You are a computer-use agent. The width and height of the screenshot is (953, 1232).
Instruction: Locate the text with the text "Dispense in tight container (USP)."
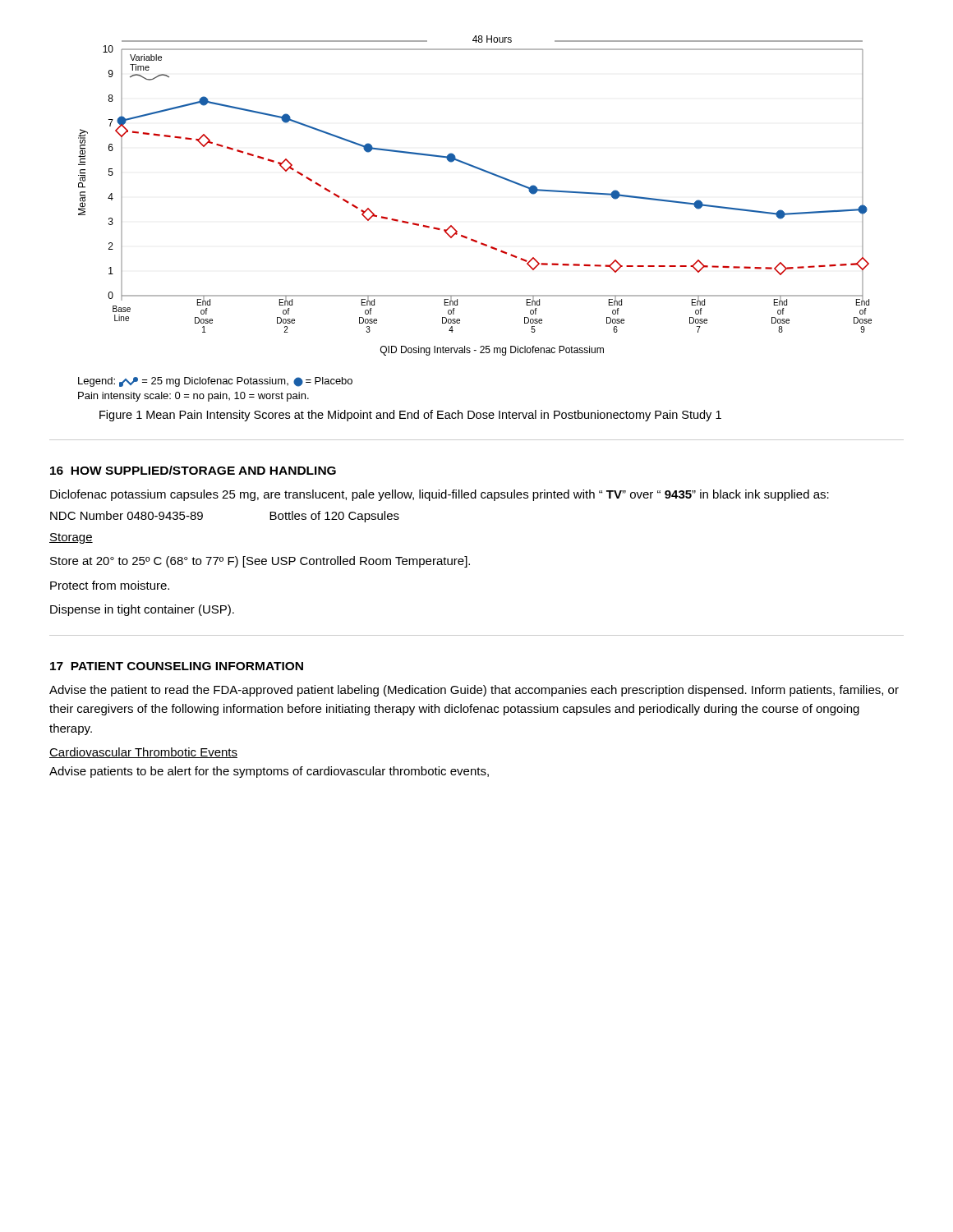(x=142, y=609)
